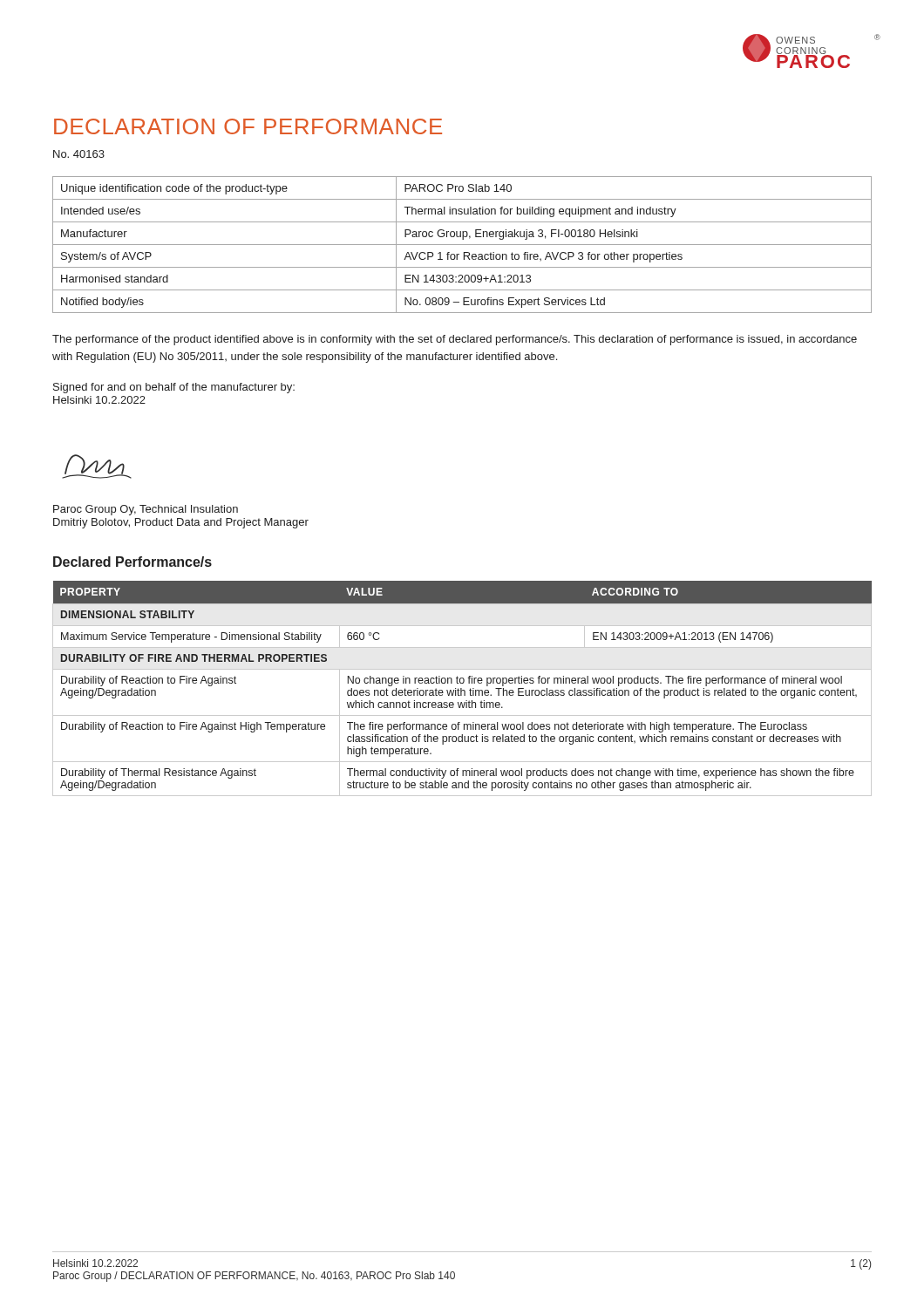This screenshot has height=1308, width=924.
Task: Click on the table containing "Durability of Reaction to Fire"
Action: [x=462, y=688]
